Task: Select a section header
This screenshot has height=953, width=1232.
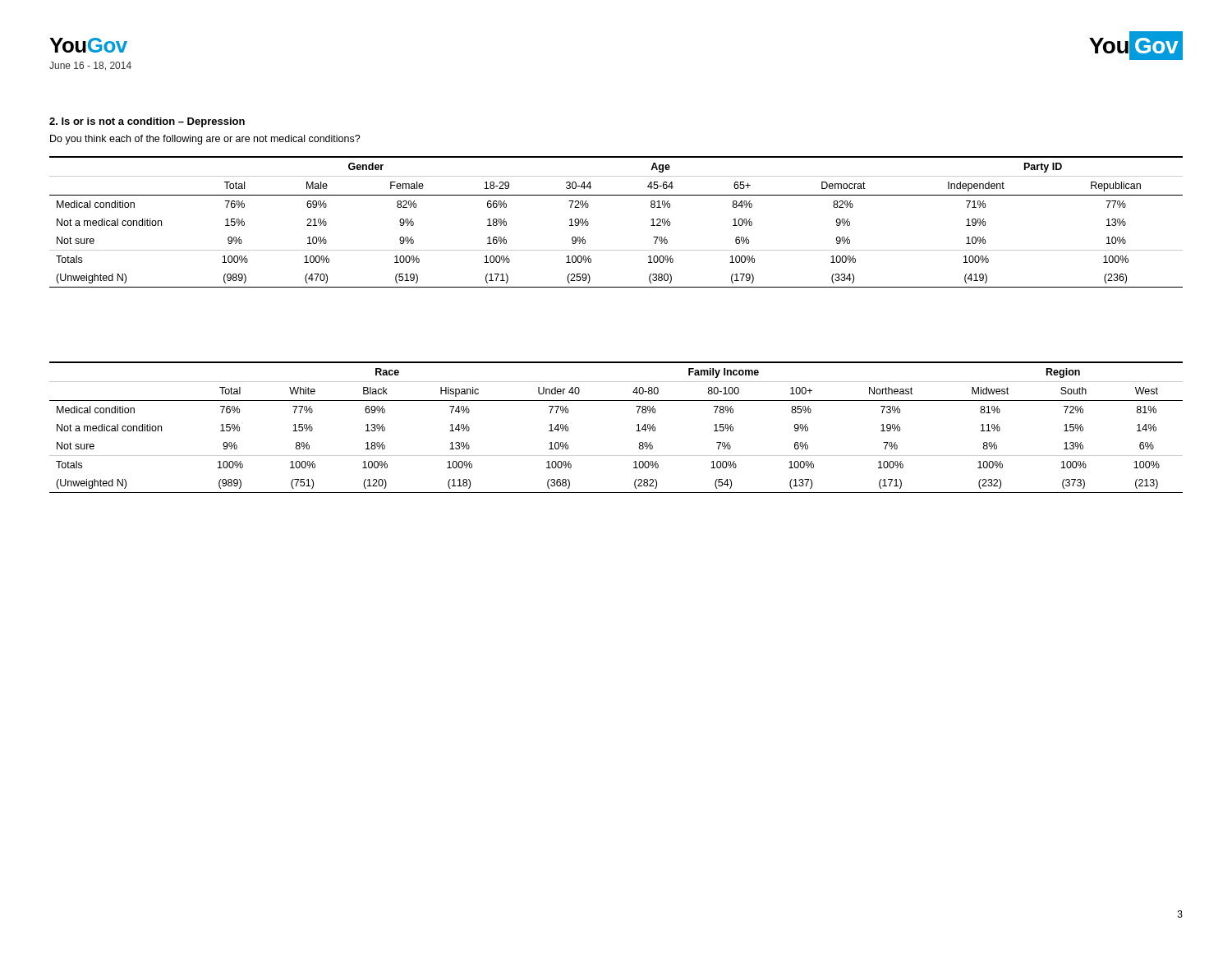Action: tap(147, 121)
